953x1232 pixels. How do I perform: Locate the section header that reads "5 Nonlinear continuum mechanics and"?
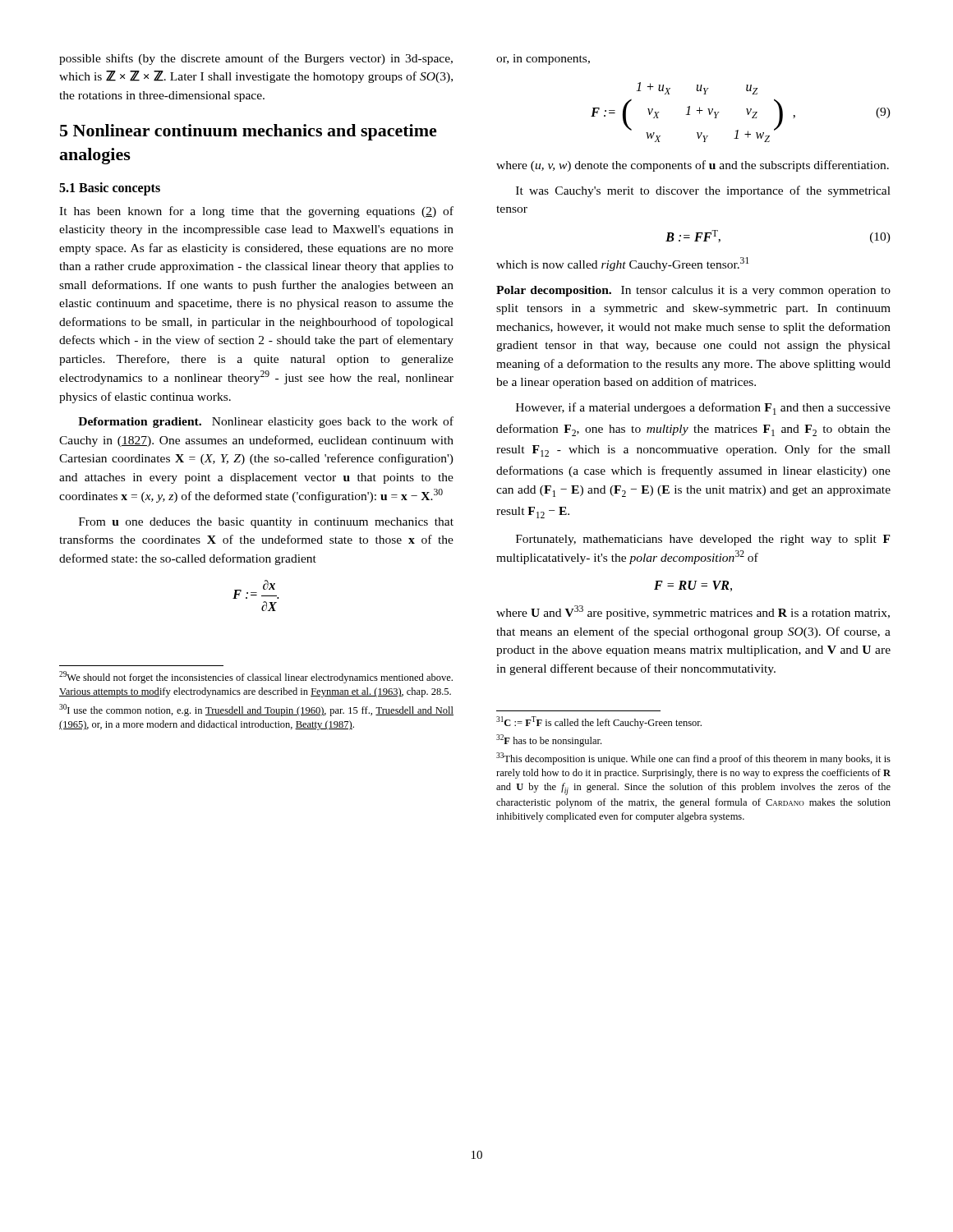pos(256,143)
